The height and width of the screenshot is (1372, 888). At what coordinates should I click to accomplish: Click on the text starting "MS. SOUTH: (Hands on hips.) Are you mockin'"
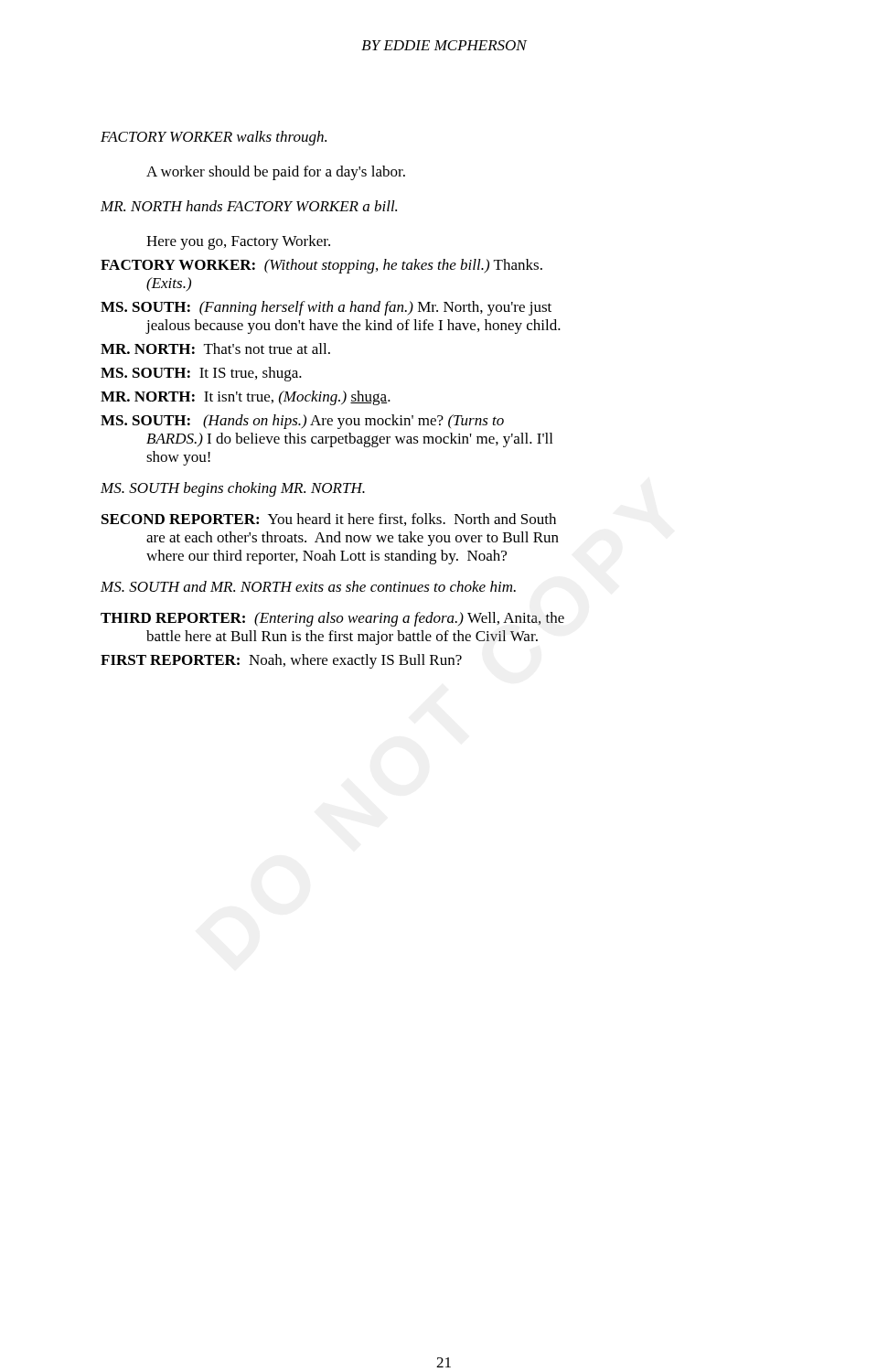click(x=327, y=439)
